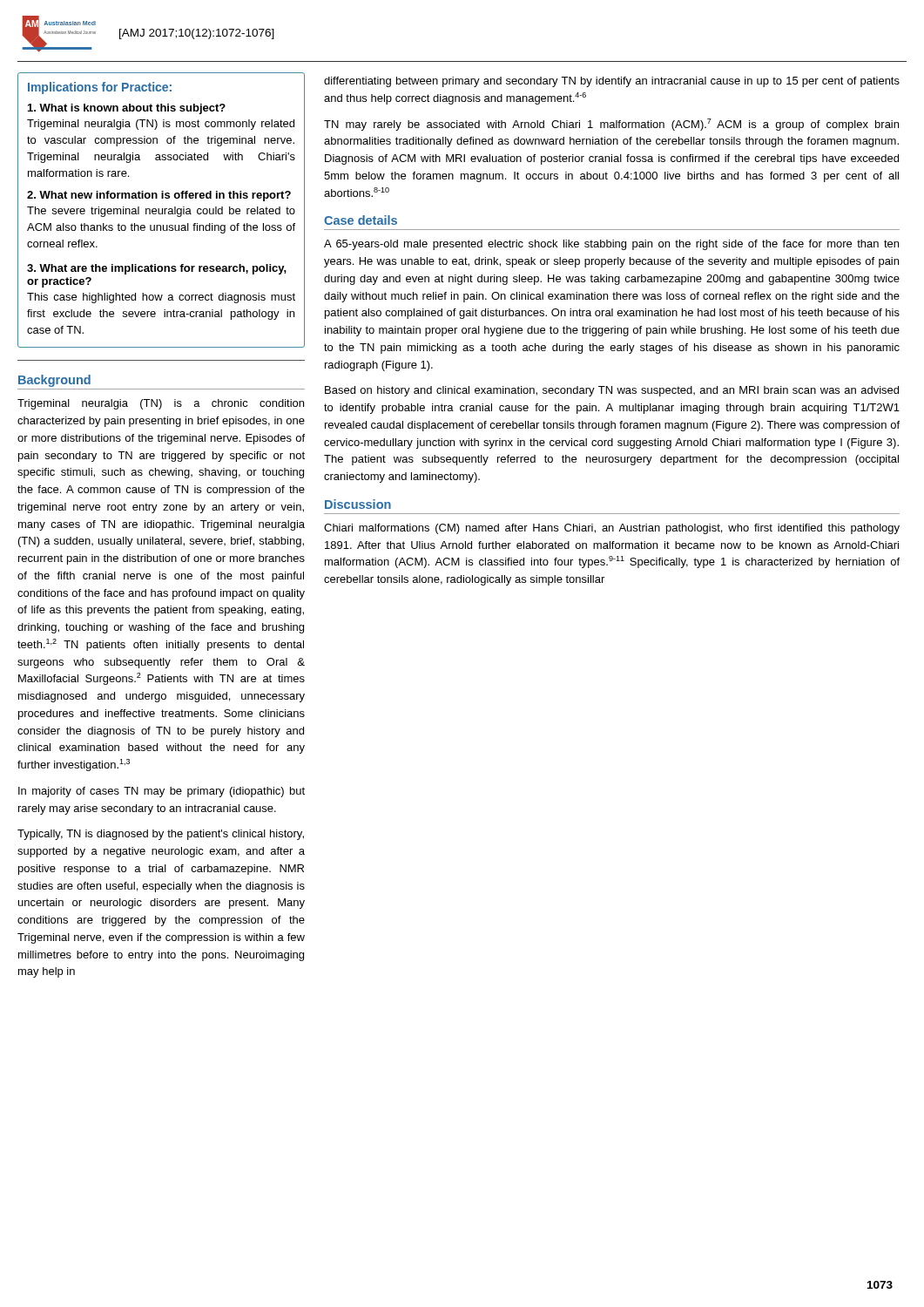Find the block on this page that starts "In majority of cases TN may be primary"
Screen dimensions: 1307x924
tap(161, 799)
